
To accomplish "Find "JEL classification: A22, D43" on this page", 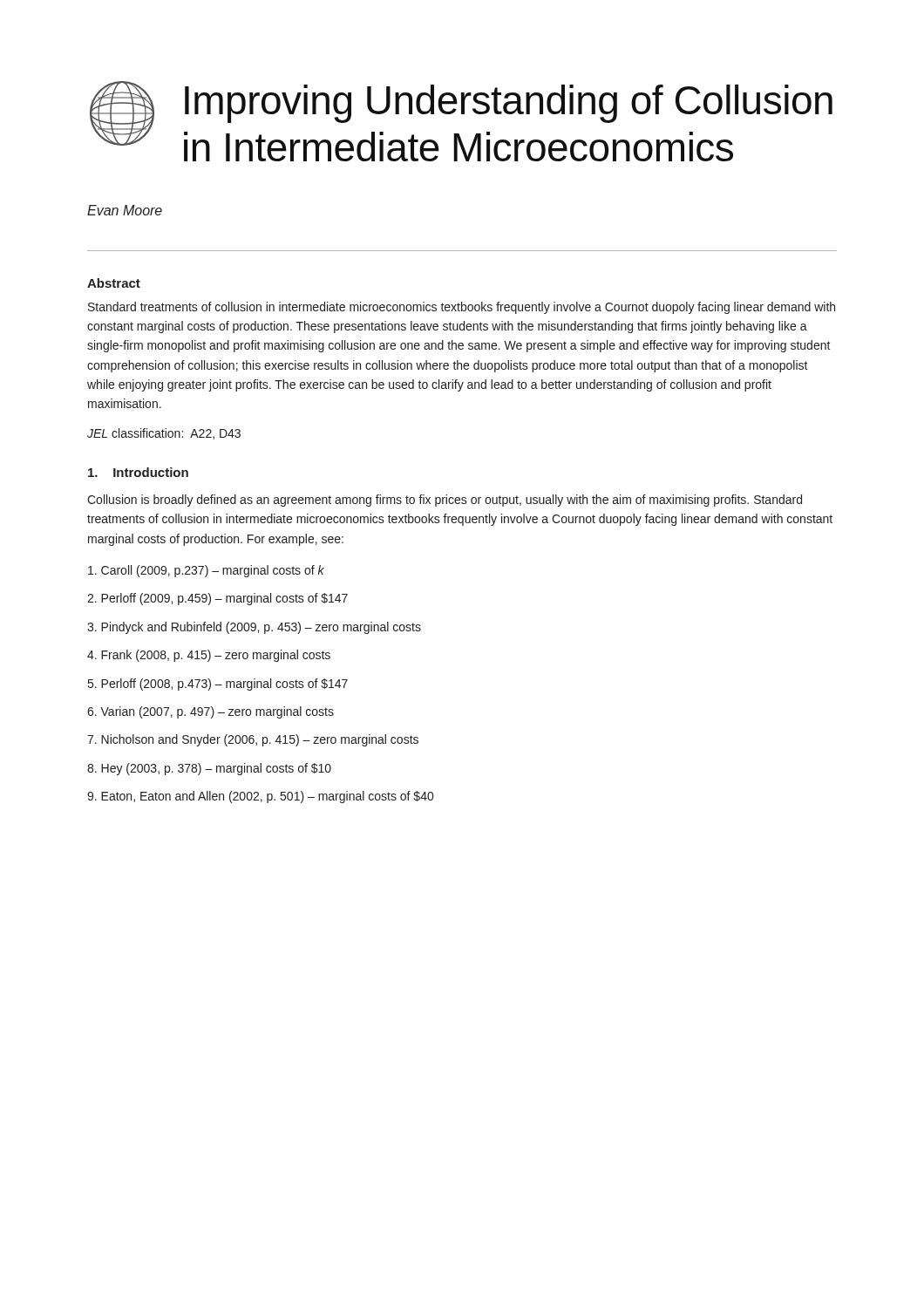I will click(164, 433).
